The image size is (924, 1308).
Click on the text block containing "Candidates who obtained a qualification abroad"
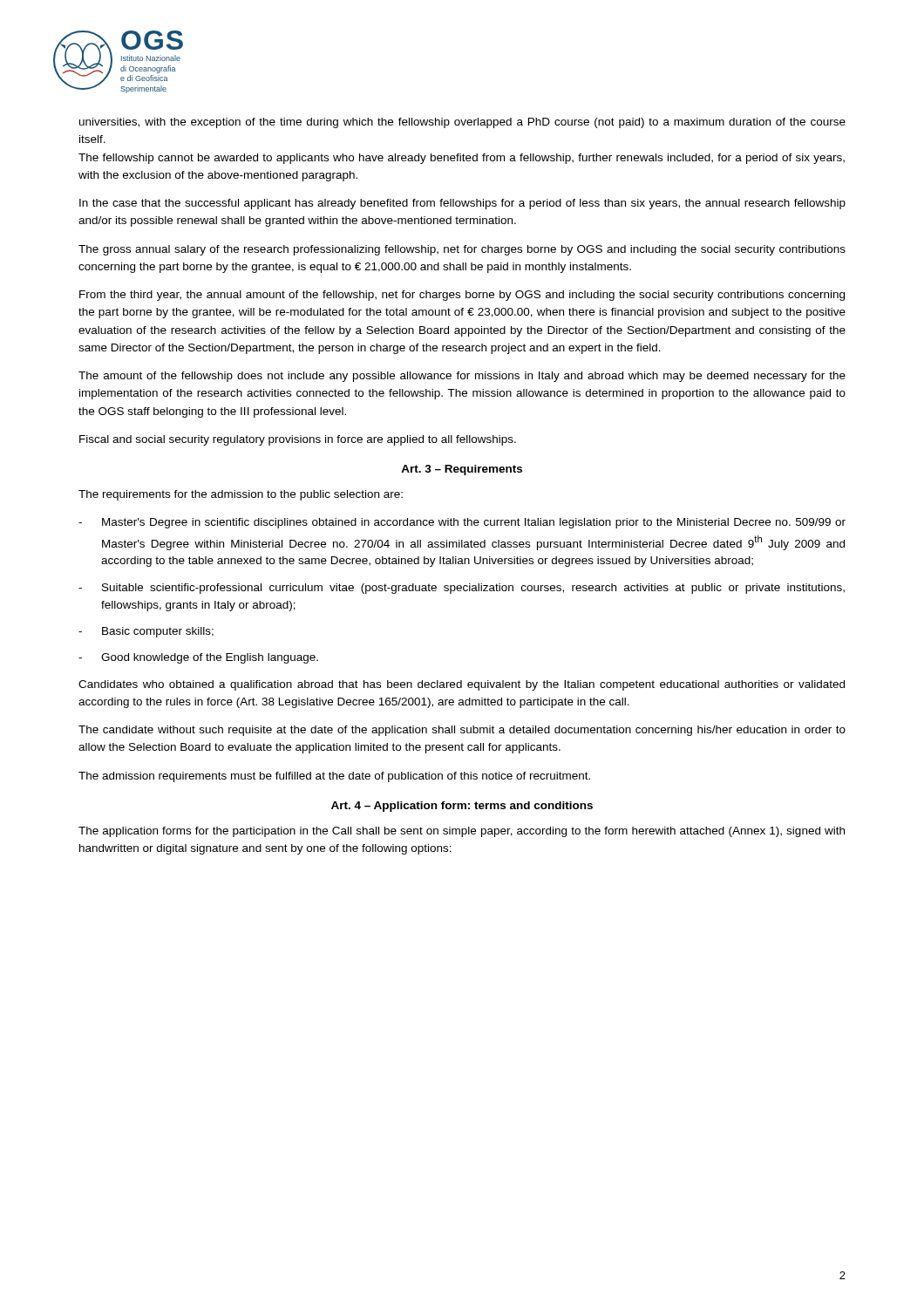coord(462,693)
